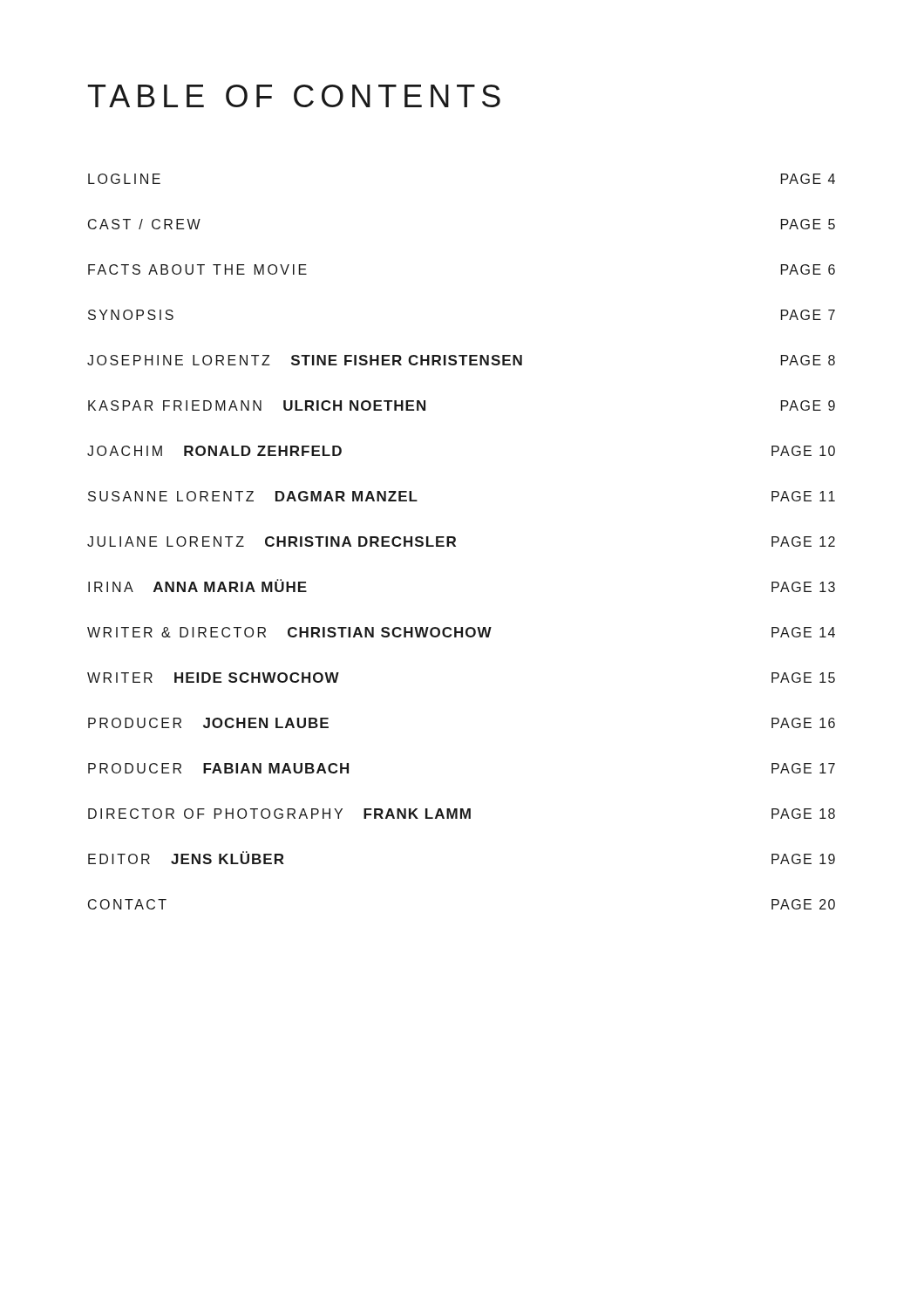Click on the list item with the text "SYNOPSIS PAGE 7"

point(125,313)
